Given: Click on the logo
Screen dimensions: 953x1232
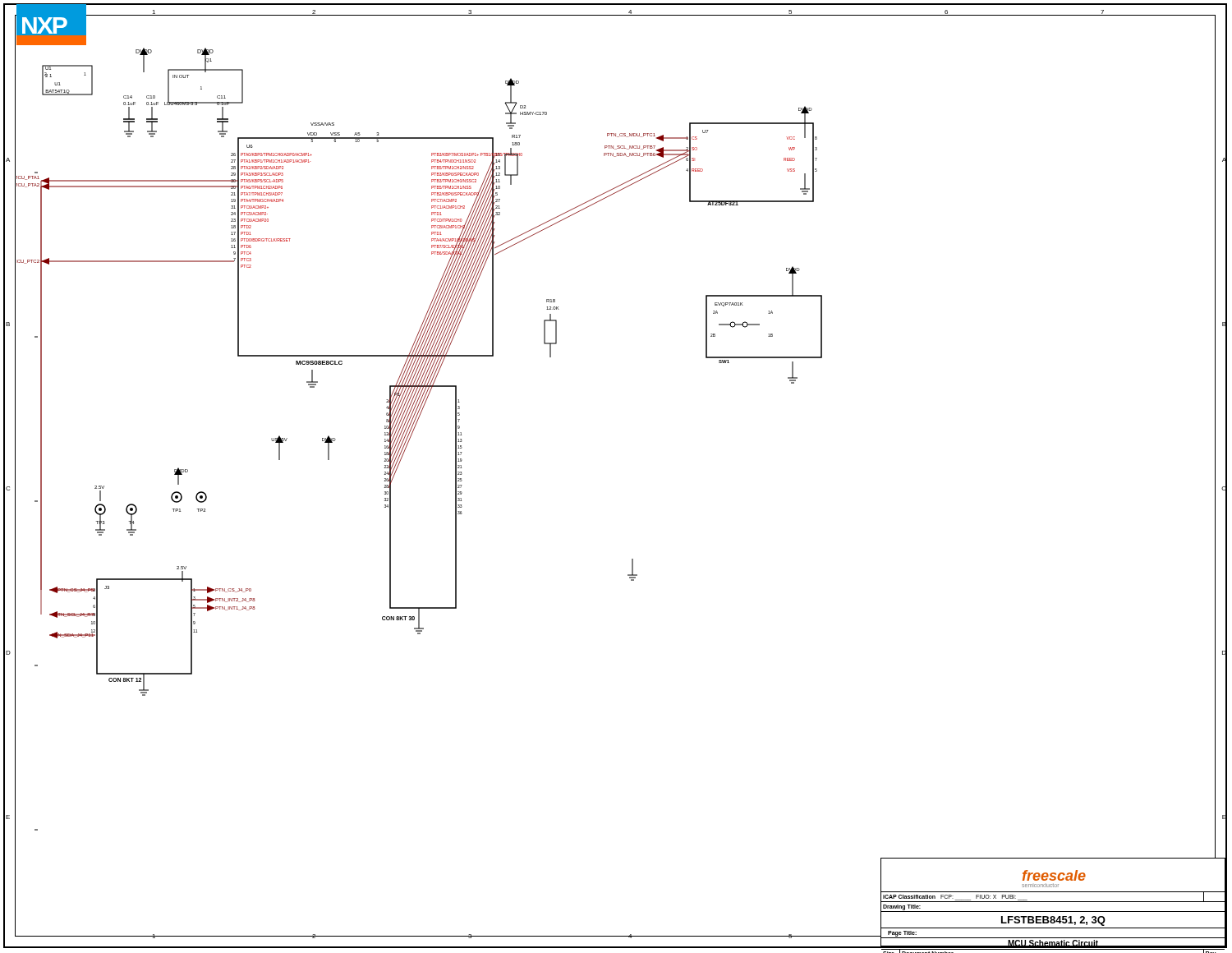Looking at the screenshot, I should click(51, 25).
